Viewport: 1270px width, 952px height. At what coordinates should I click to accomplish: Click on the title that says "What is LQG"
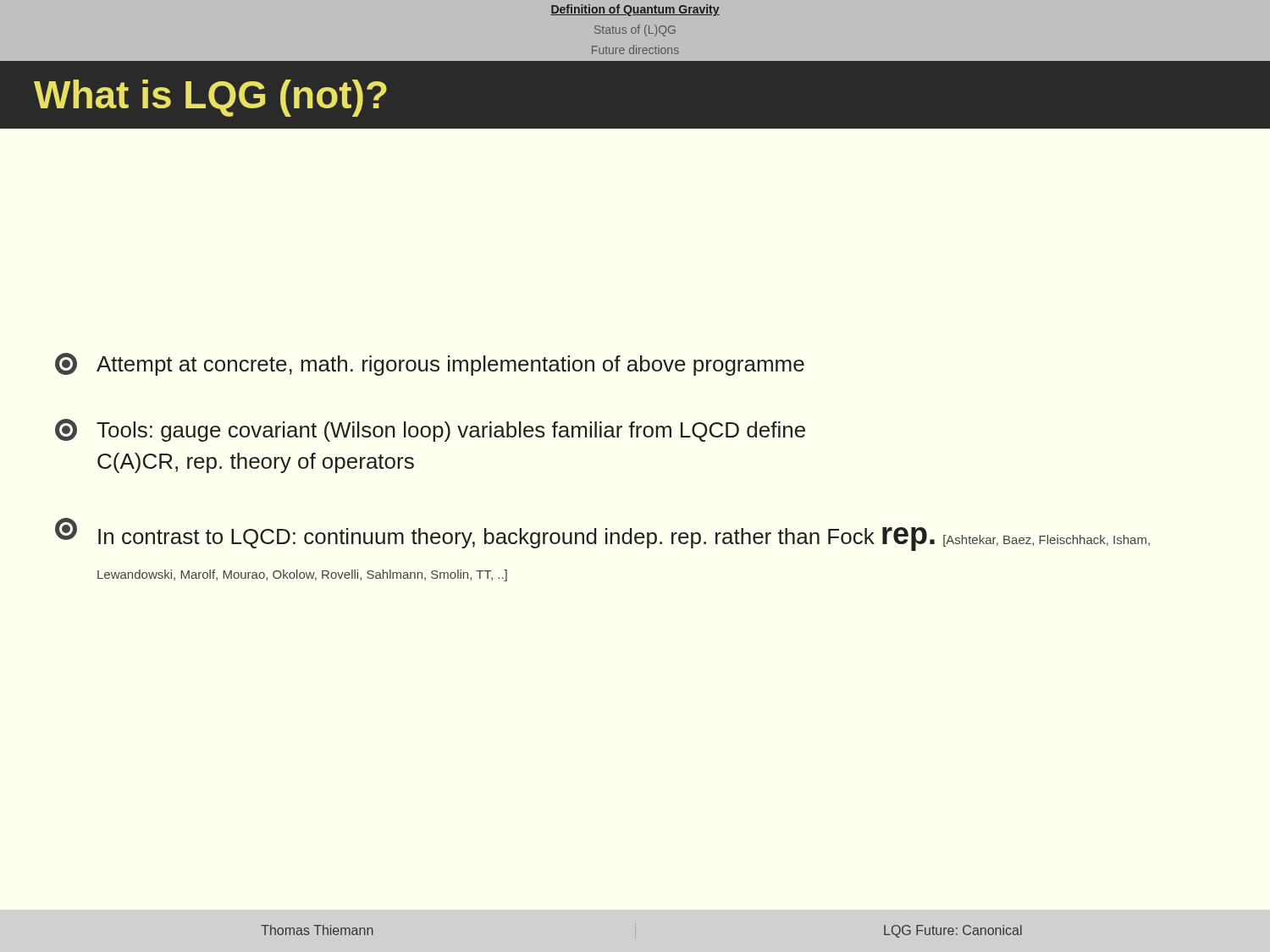tap(211, 95)
